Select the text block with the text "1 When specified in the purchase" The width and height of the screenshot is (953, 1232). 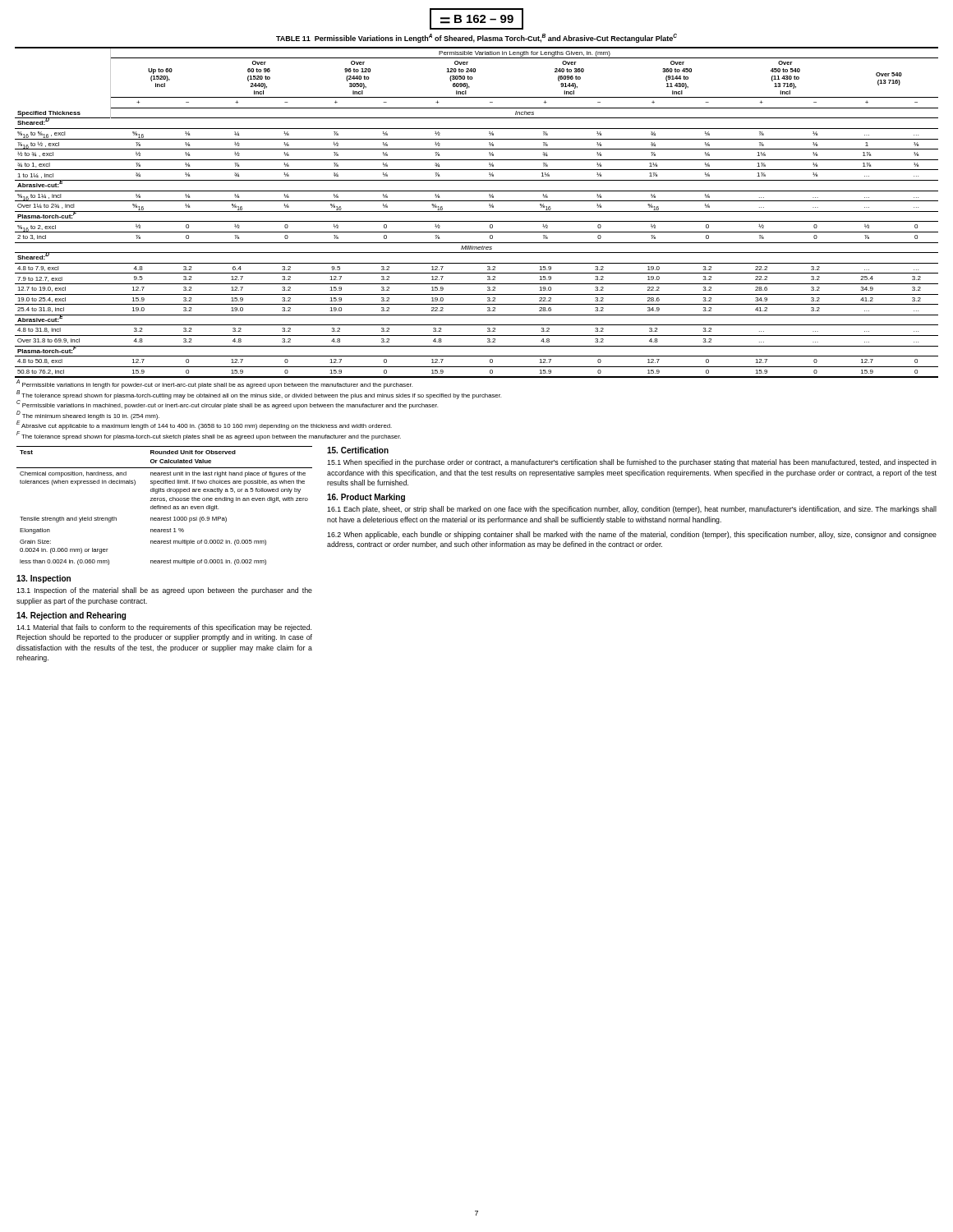coord(632,473)
